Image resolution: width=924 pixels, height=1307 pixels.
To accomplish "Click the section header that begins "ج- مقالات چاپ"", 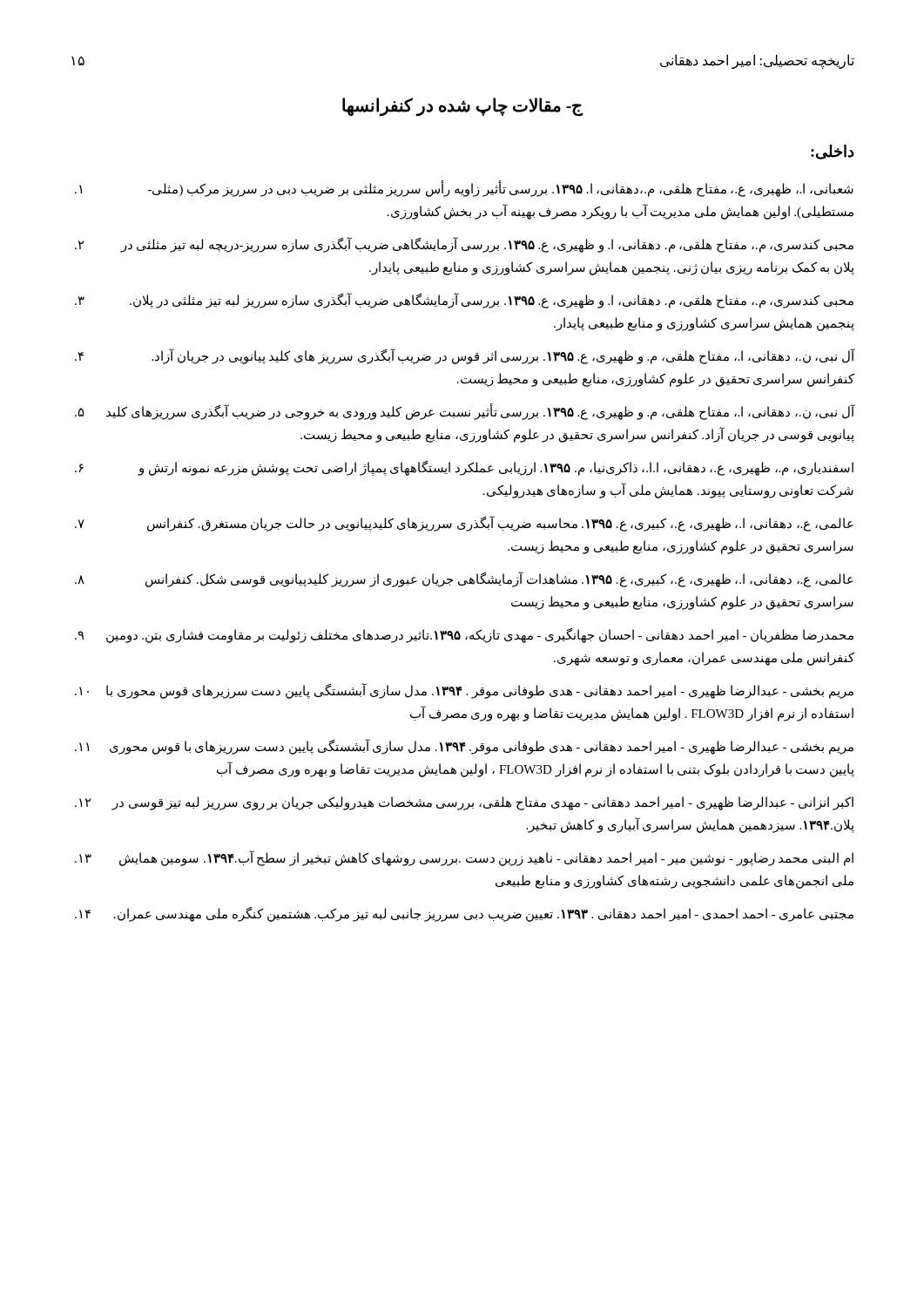I will (x=462, y=105).
